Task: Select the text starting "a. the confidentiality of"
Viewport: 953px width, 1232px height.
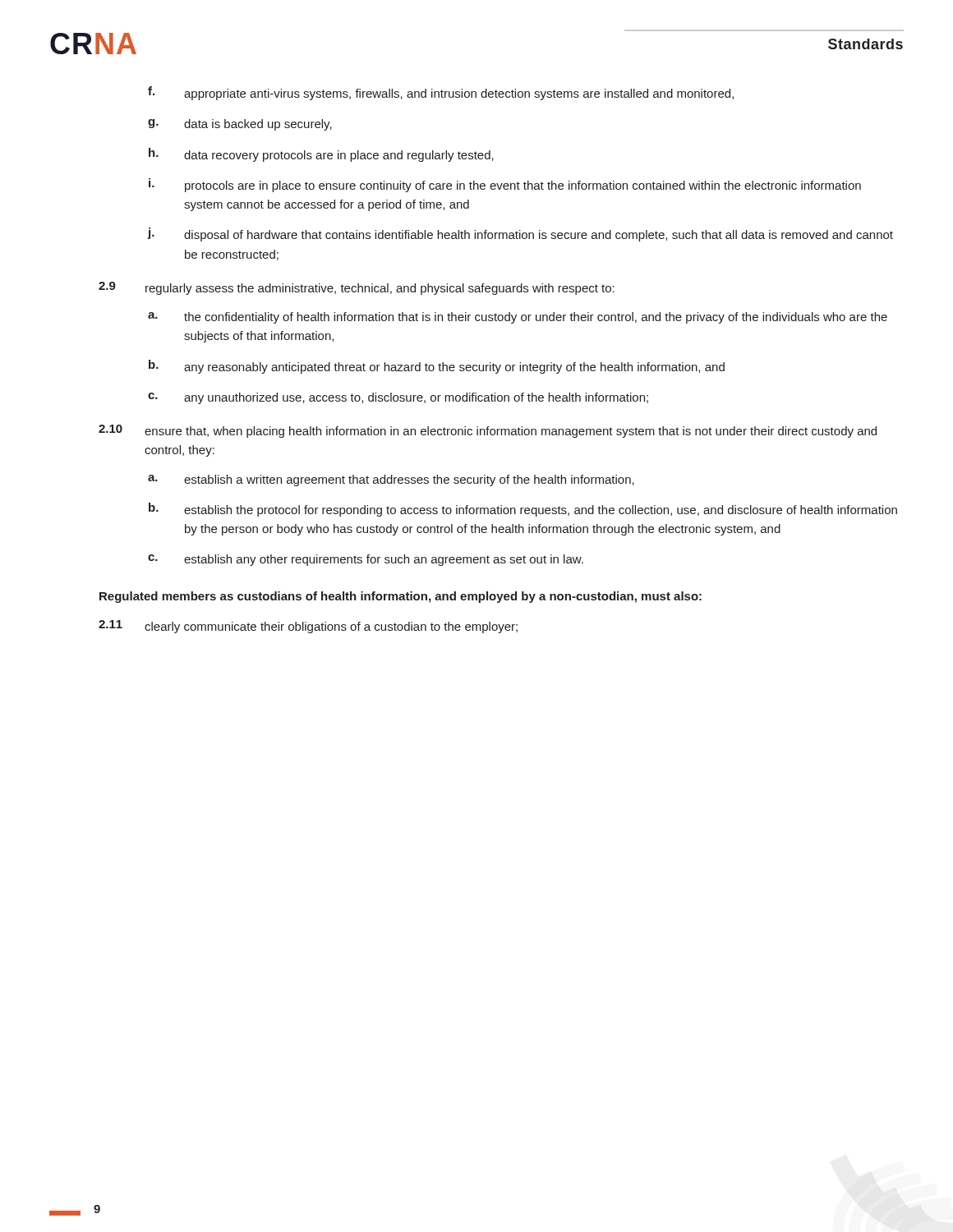Action: pyautogui.click(x=526, y=326)
